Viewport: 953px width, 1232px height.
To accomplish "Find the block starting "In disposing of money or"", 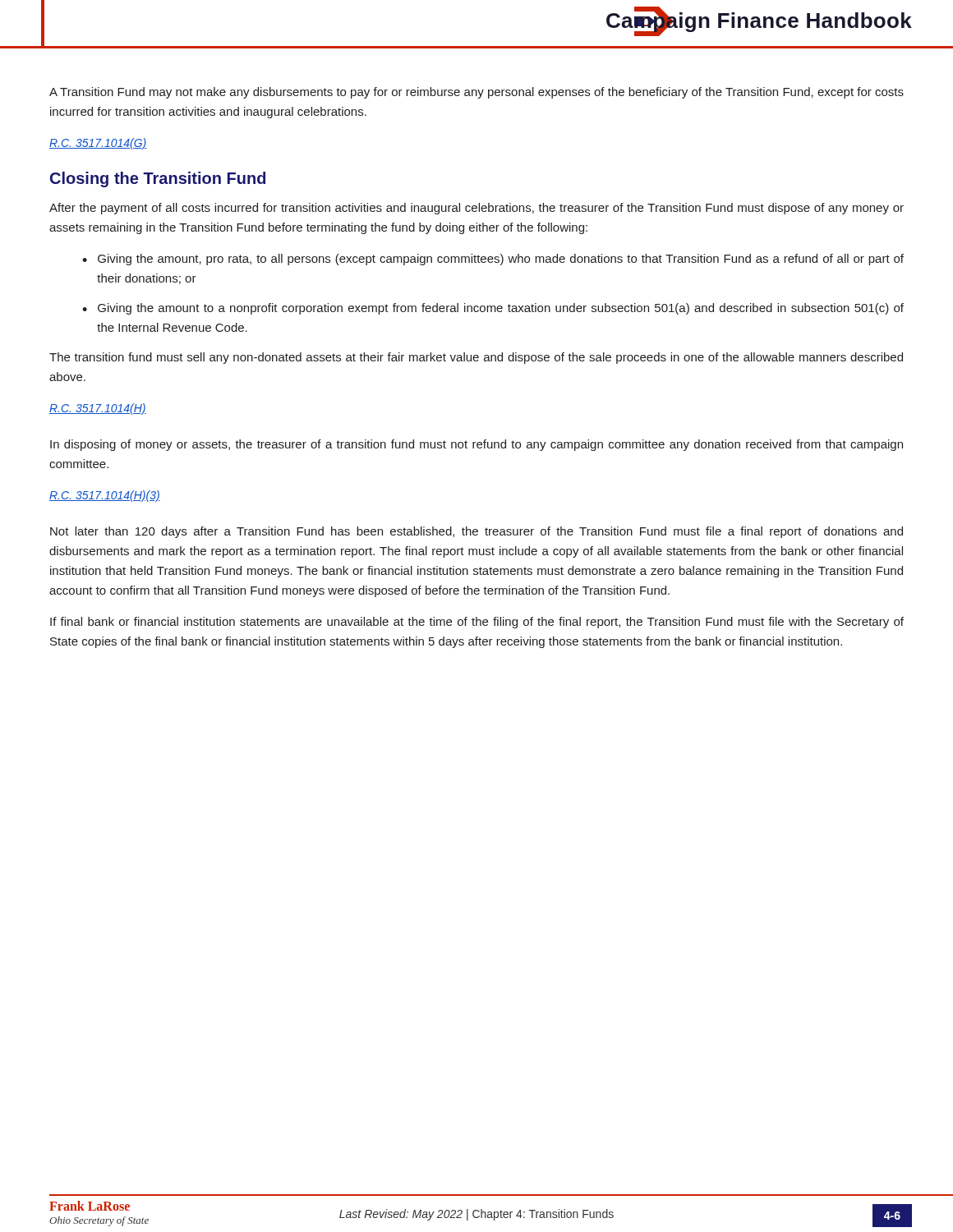I will [476, 454].
